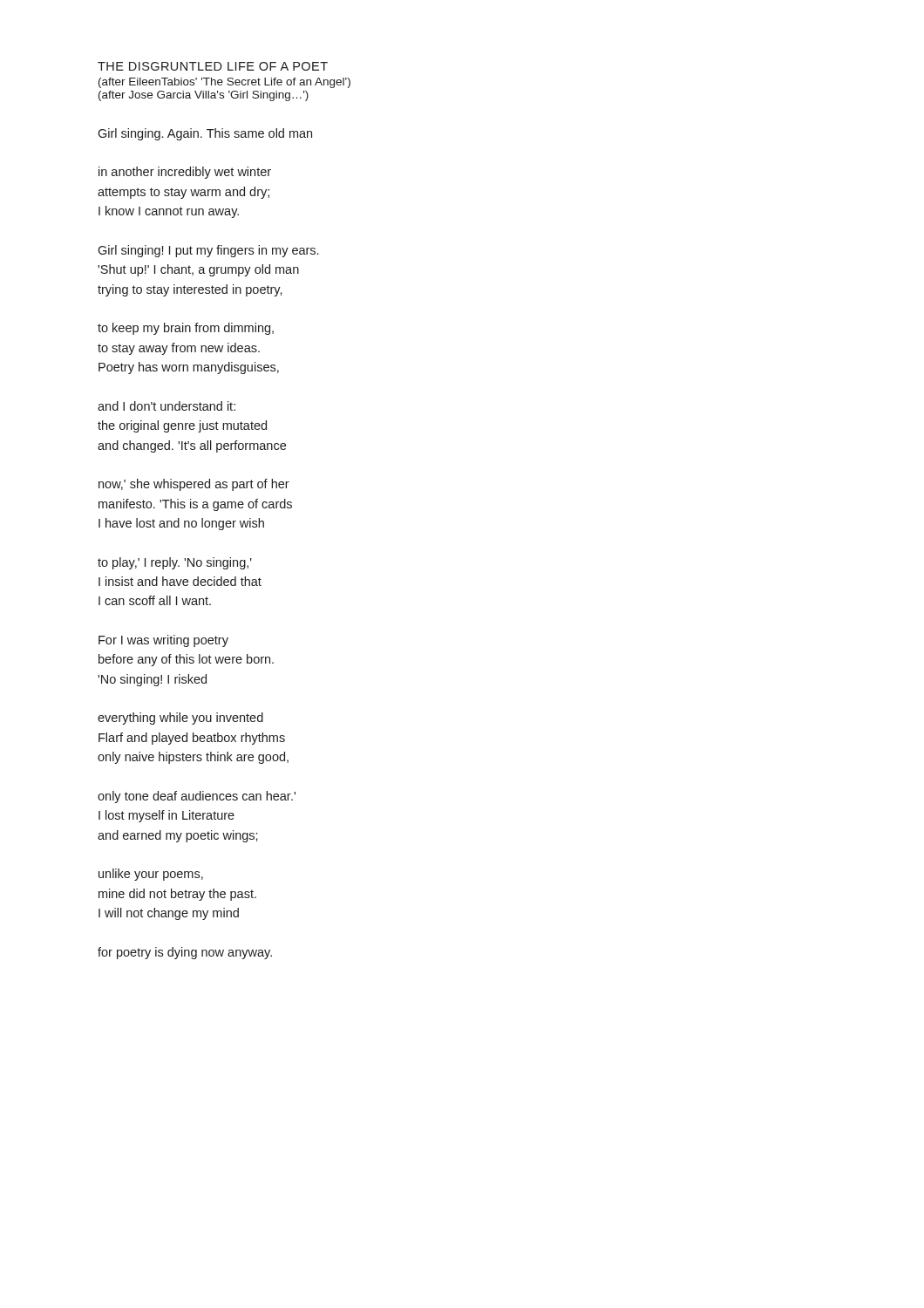The width and height of the screenshot is (924, 1308).
Task: Click the passage that begins "now,' she whispered as part of her manifesto."
Action: 194,485
